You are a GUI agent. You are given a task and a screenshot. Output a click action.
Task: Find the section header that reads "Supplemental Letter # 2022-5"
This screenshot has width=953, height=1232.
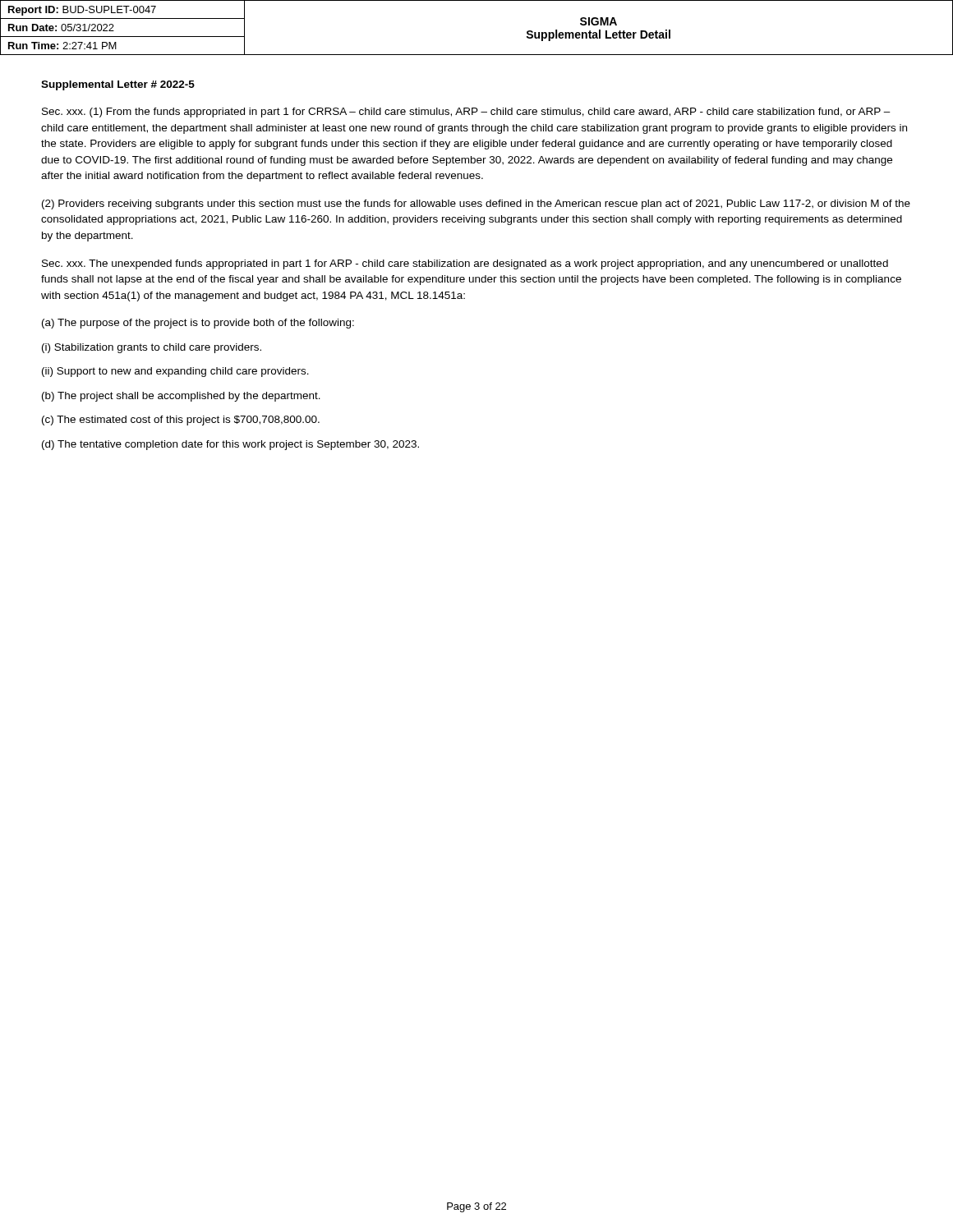pyautogui.click(x=118, y=84)
